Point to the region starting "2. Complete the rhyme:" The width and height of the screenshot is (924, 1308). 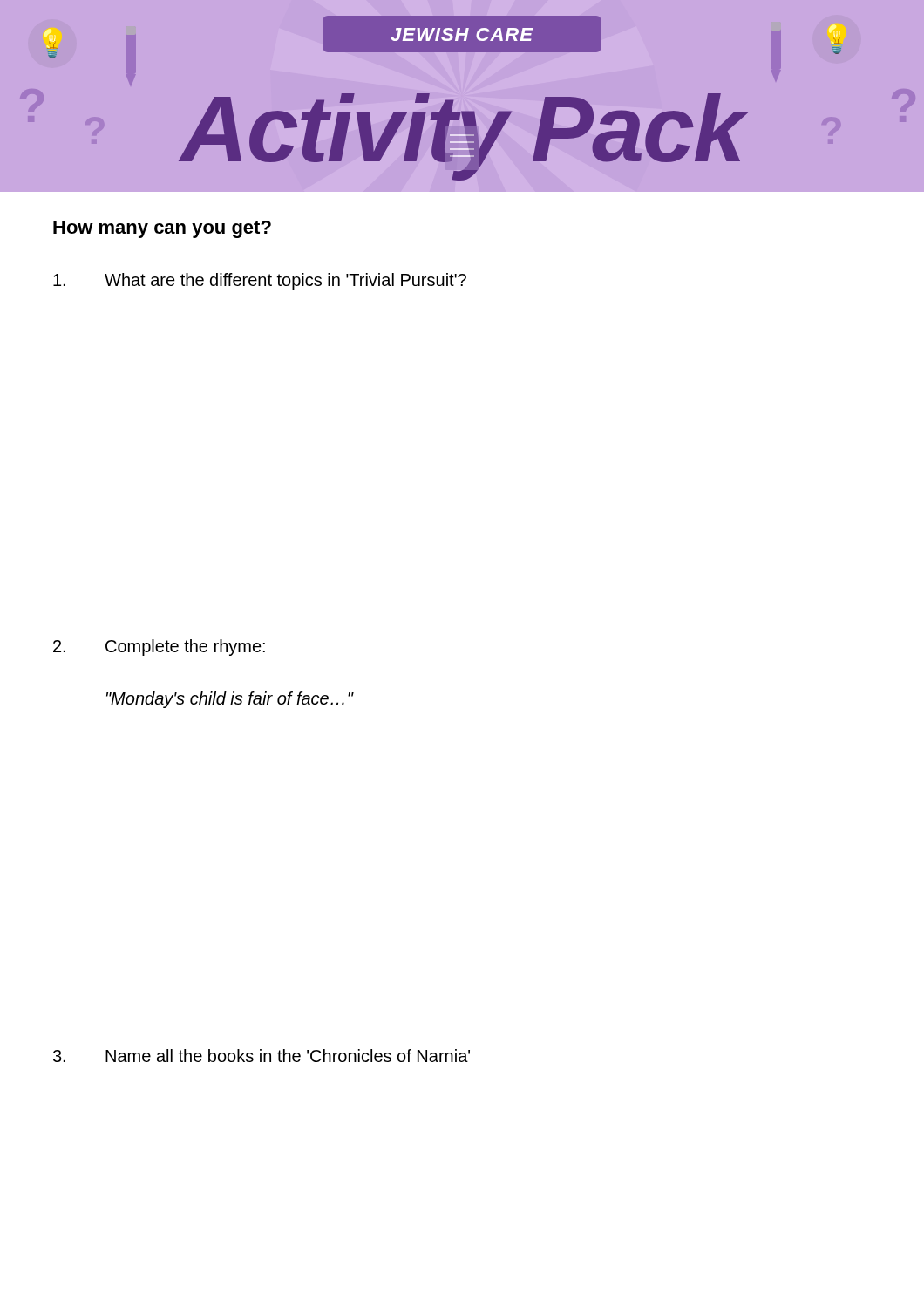(x=159, y=647)
